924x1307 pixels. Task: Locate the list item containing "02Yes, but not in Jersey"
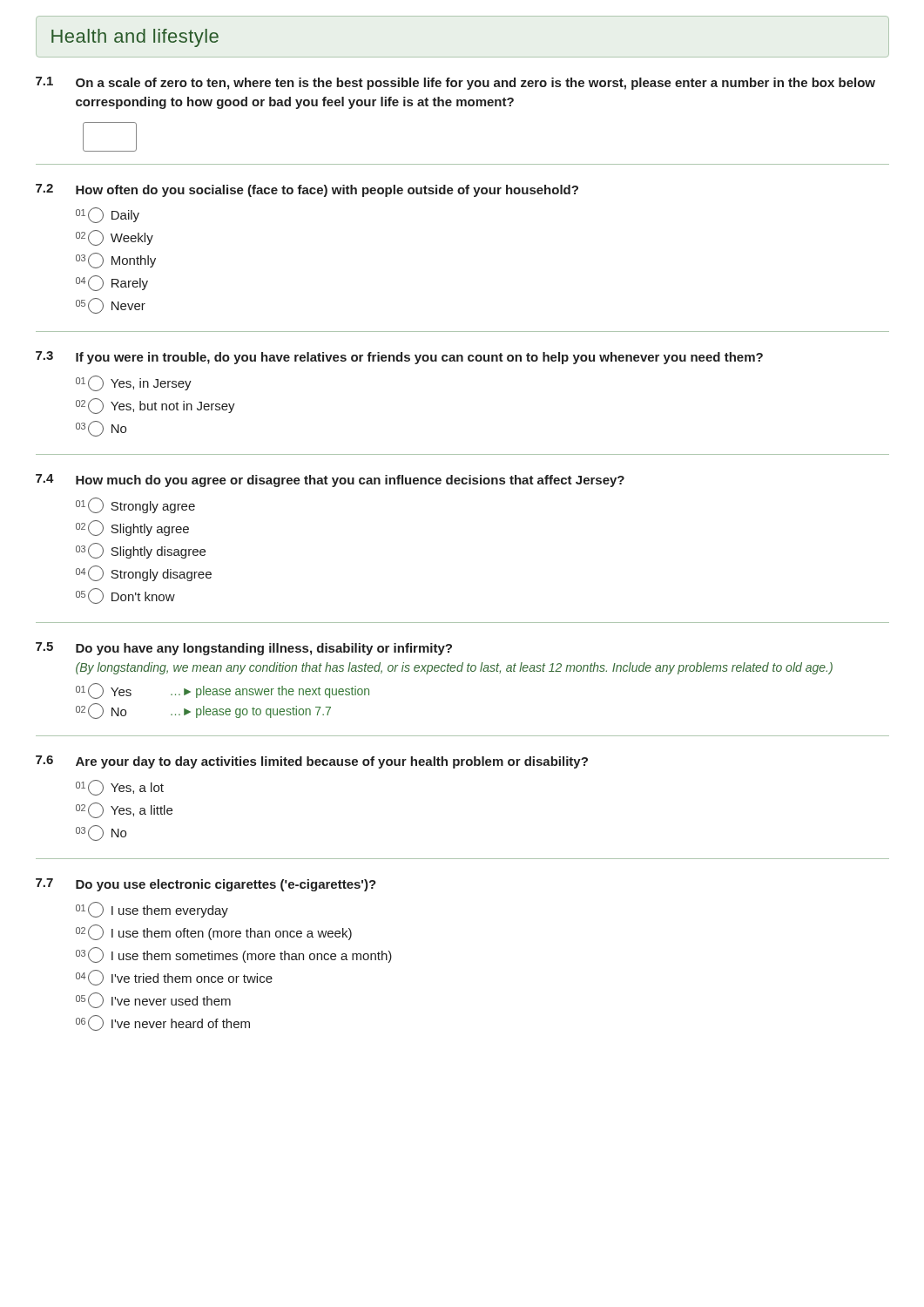pyautogui.click(x=155, y=406)
